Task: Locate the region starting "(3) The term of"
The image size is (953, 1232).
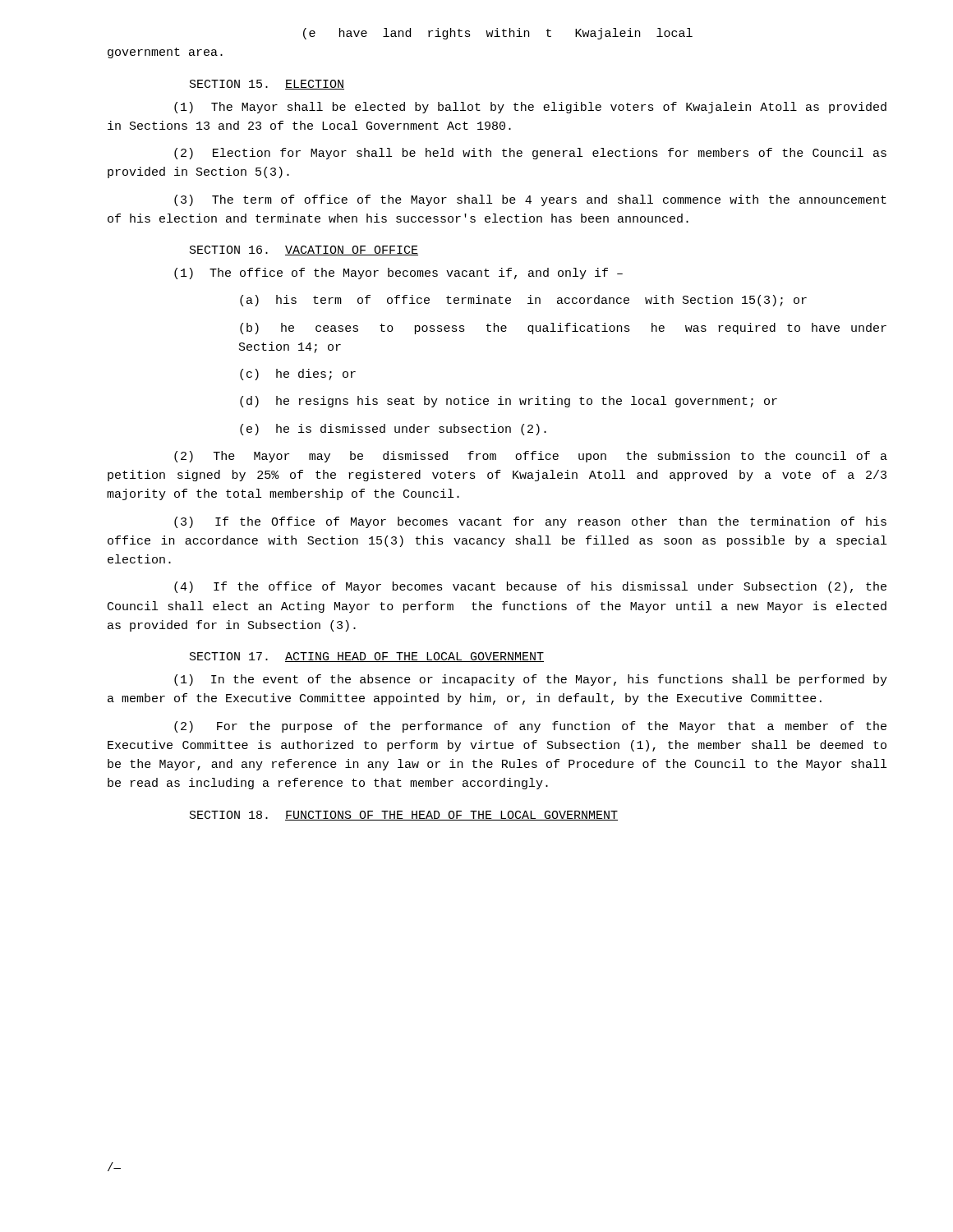Action: point(497,210)
